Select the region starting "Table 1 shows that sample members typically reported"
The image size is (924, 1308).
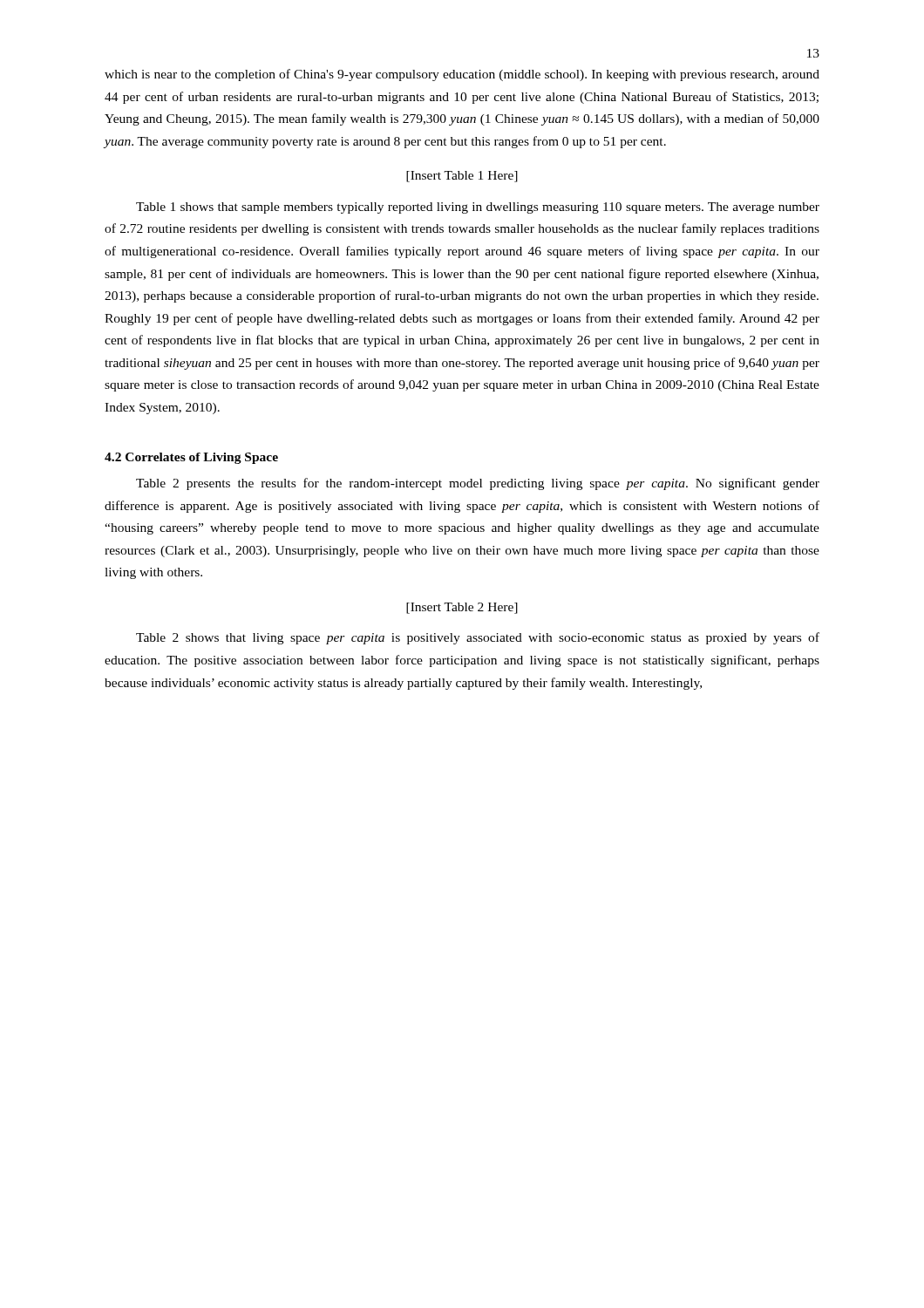[462, 307]
